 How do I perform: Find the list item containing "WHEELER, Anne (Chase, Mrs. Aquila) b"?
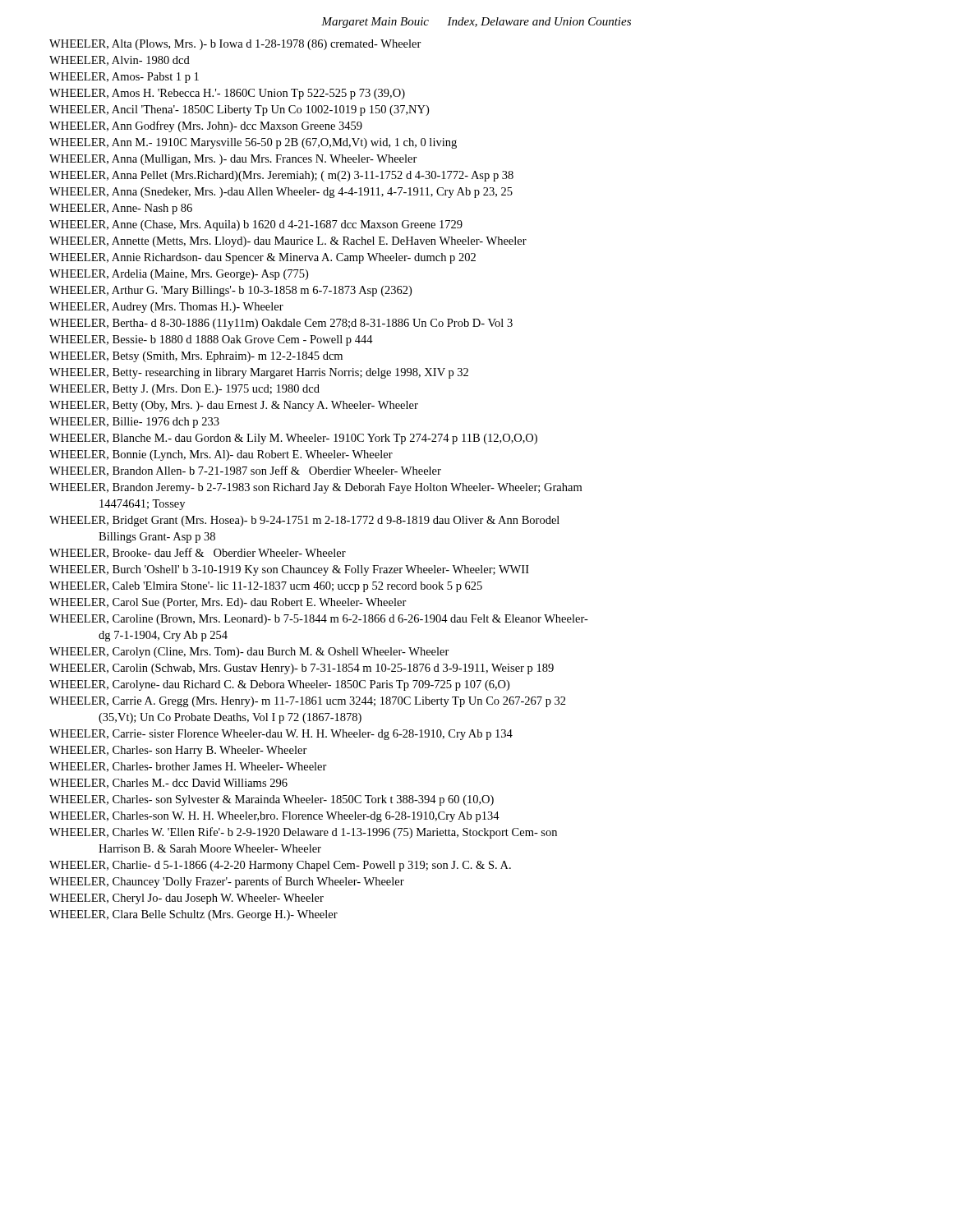[256, 224]
